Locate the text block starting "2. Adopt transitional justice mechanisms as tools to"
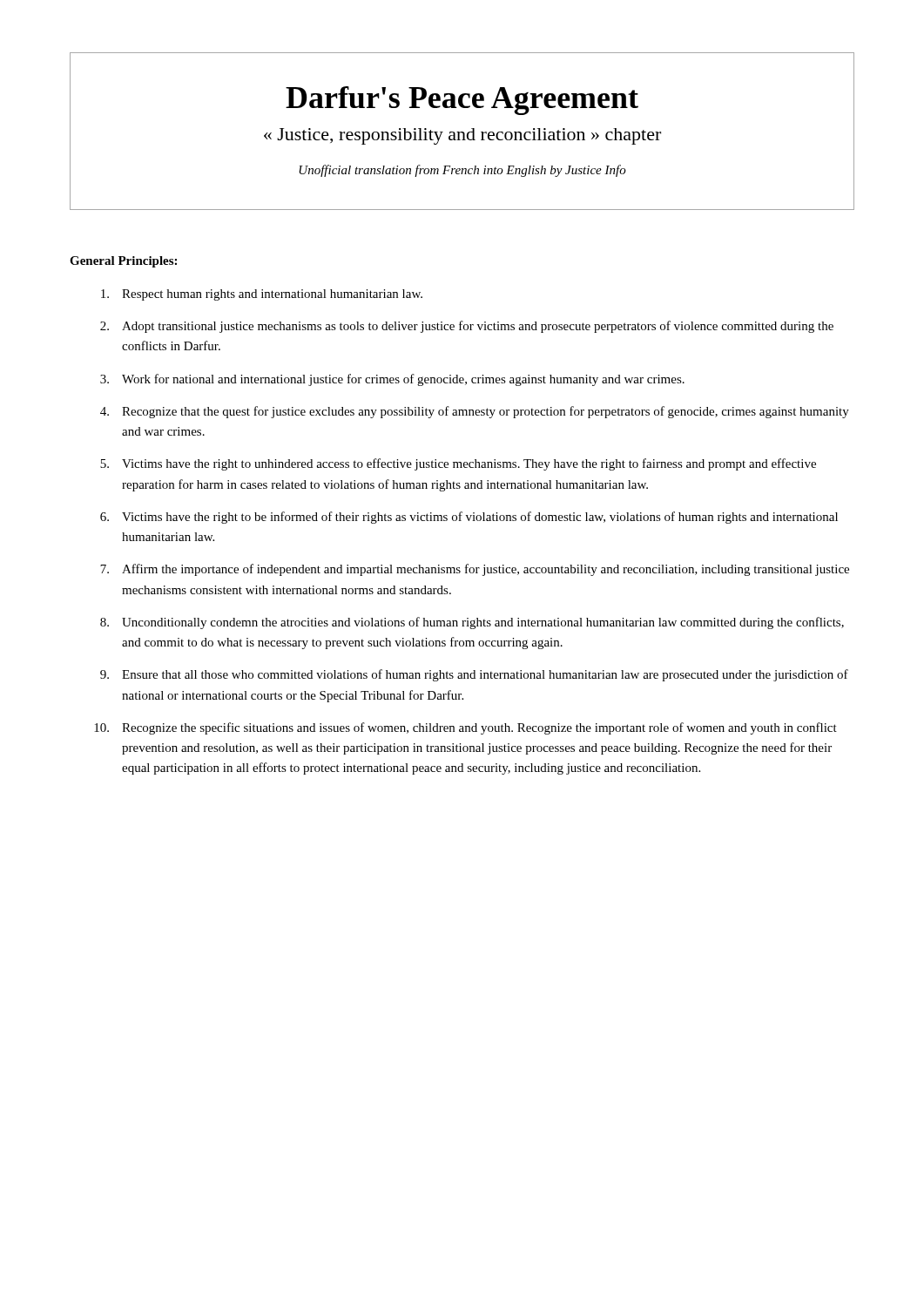The image size is (924, 1307). (x=462, y=337)
